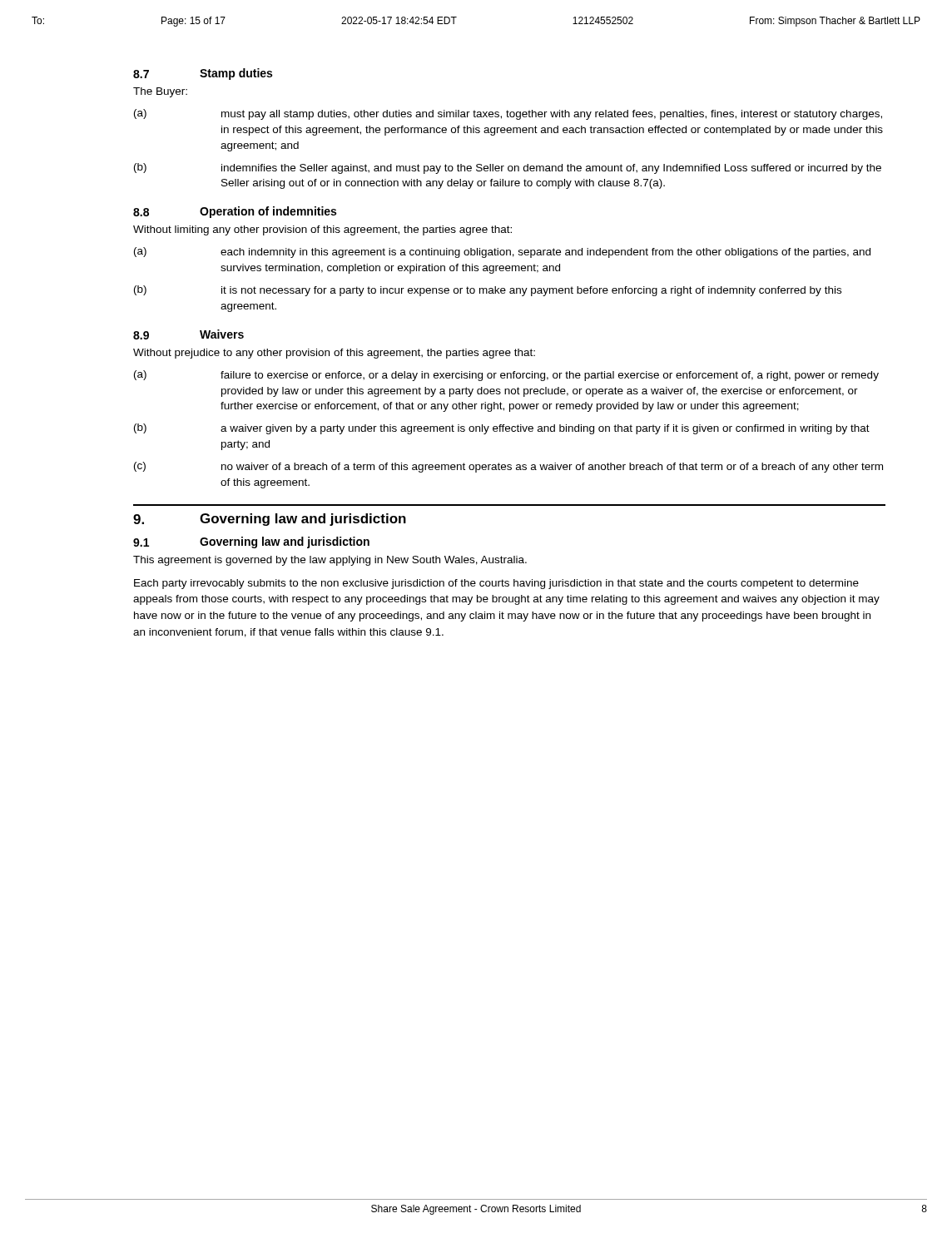Image resolution: width=952 pixels, height=1248 pixels.
Task: Select the passage starting "(b) indemnifies the Seller against, and"
Action: [x=509, y=176]
